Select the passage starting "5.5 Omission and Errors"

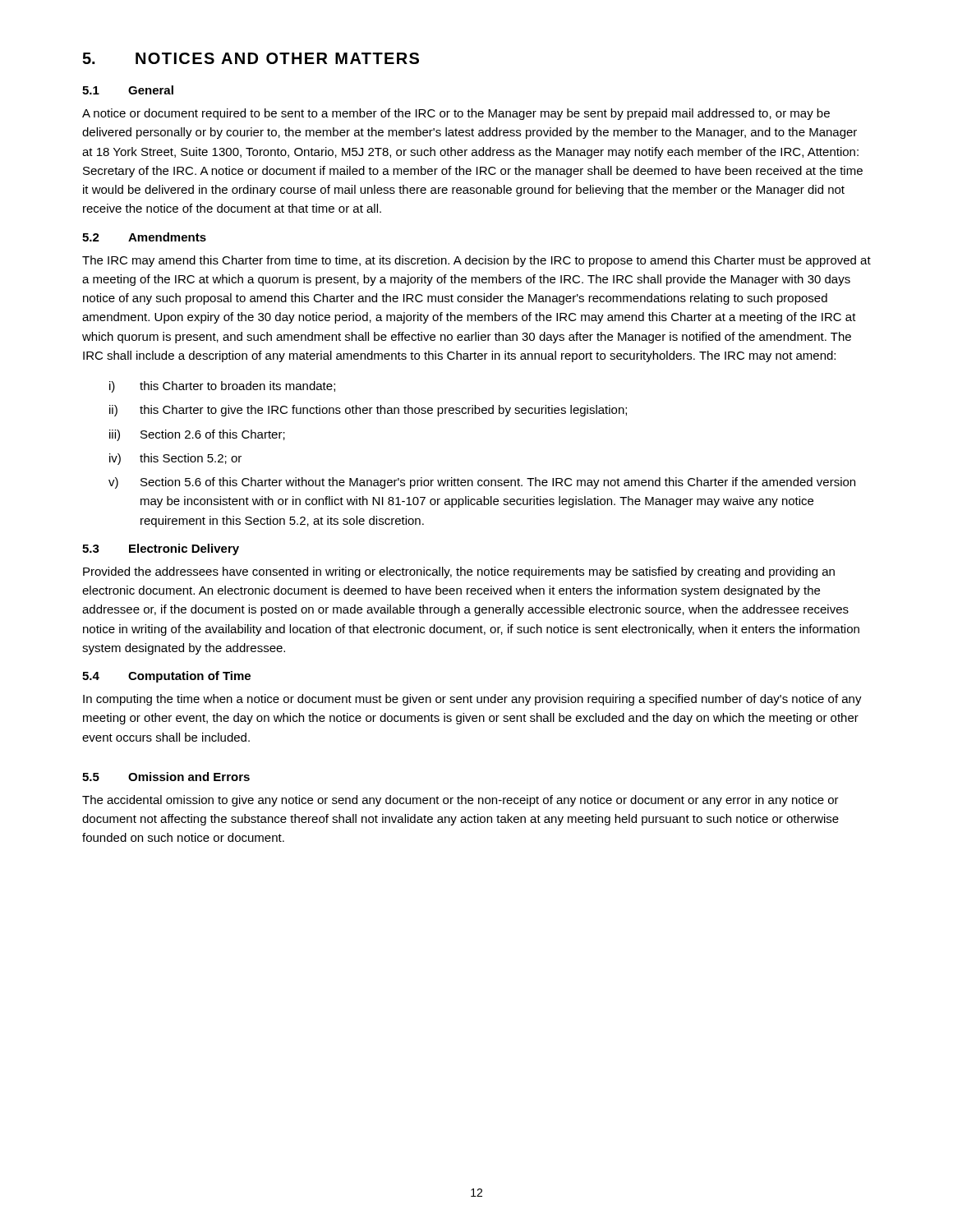pyautogui.click(x=166, y=776)
